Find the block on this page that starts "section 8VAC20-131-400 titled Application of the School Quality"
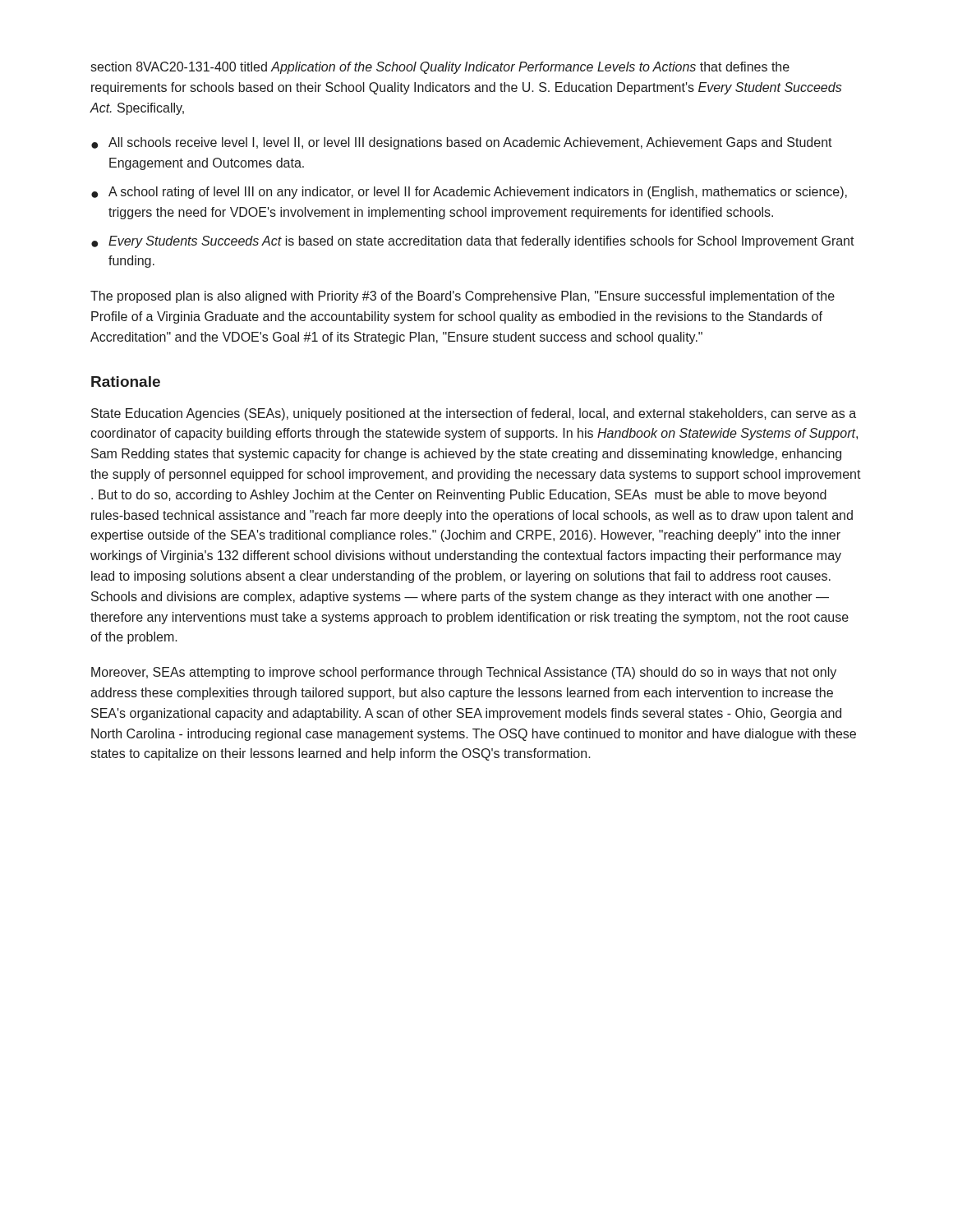This screenshot has height=1232, width=953. tap(466, 87)
